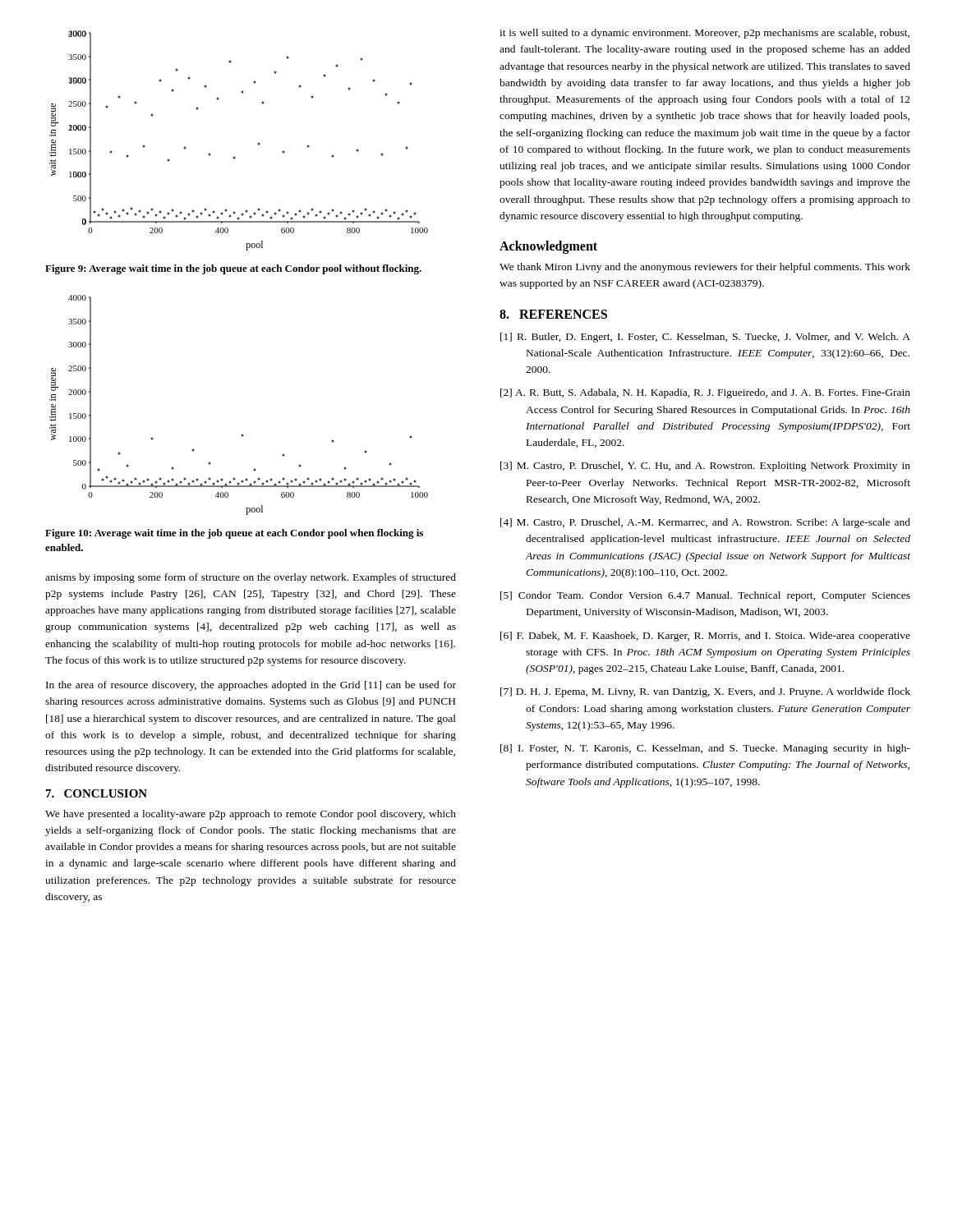Select the passage starting "In the area of resource"
The image size is (953, 1232).
pos(251,726)
